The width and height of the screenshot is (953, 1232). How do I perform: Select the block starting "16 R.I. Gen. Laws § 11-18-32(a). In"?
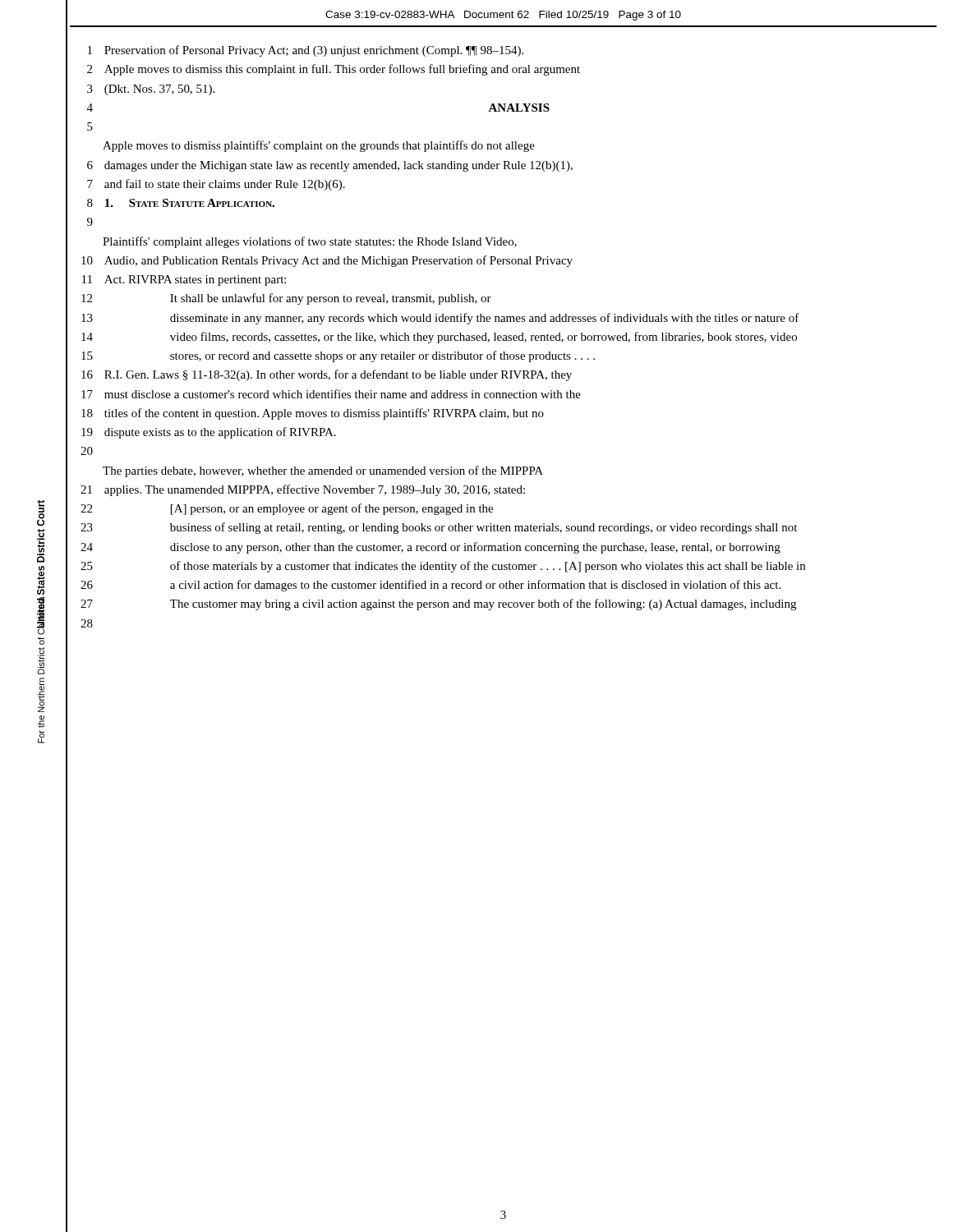[x=502, y=375]
